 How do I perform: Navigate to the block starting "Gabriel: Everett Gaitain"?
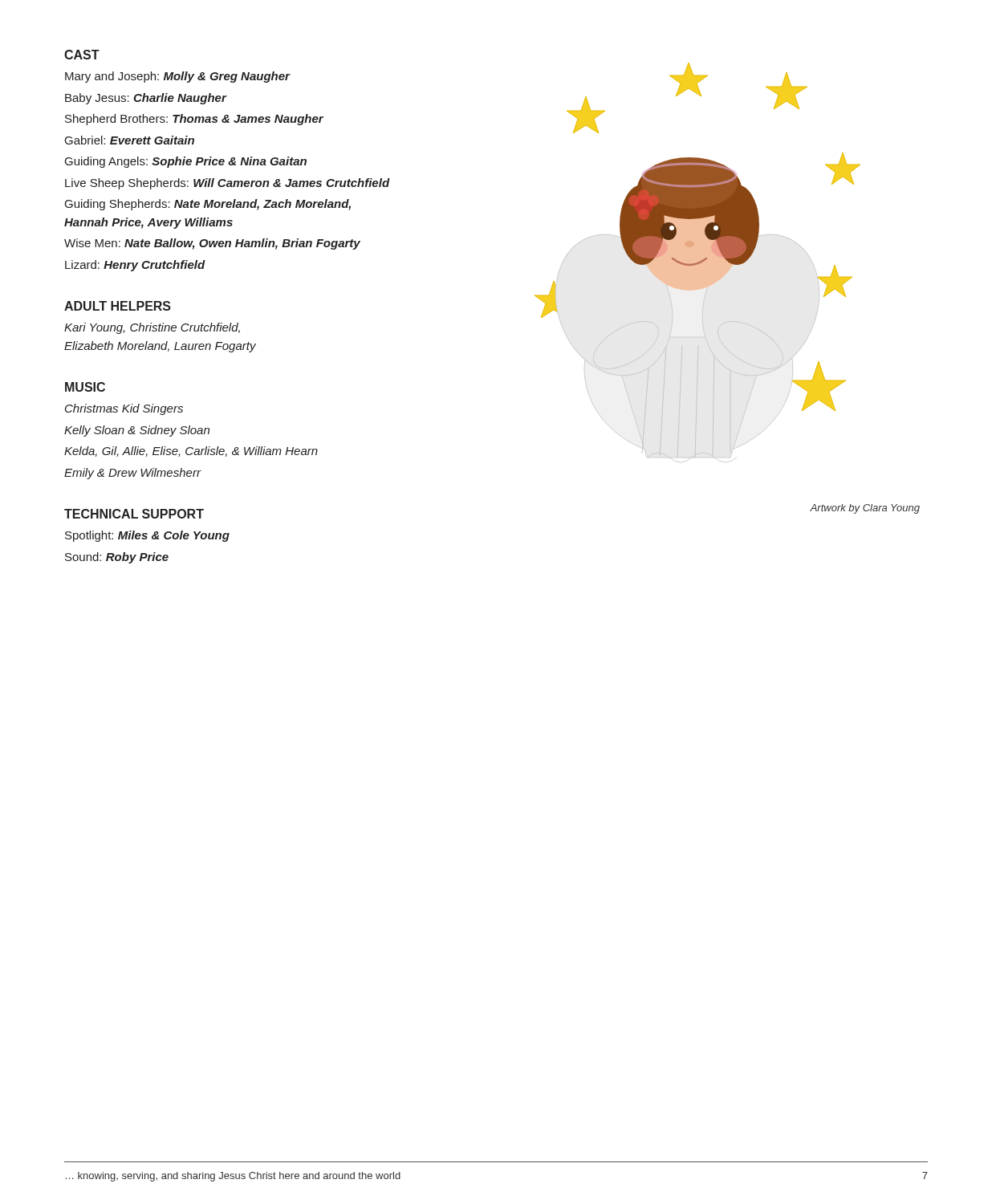[129, 140]
